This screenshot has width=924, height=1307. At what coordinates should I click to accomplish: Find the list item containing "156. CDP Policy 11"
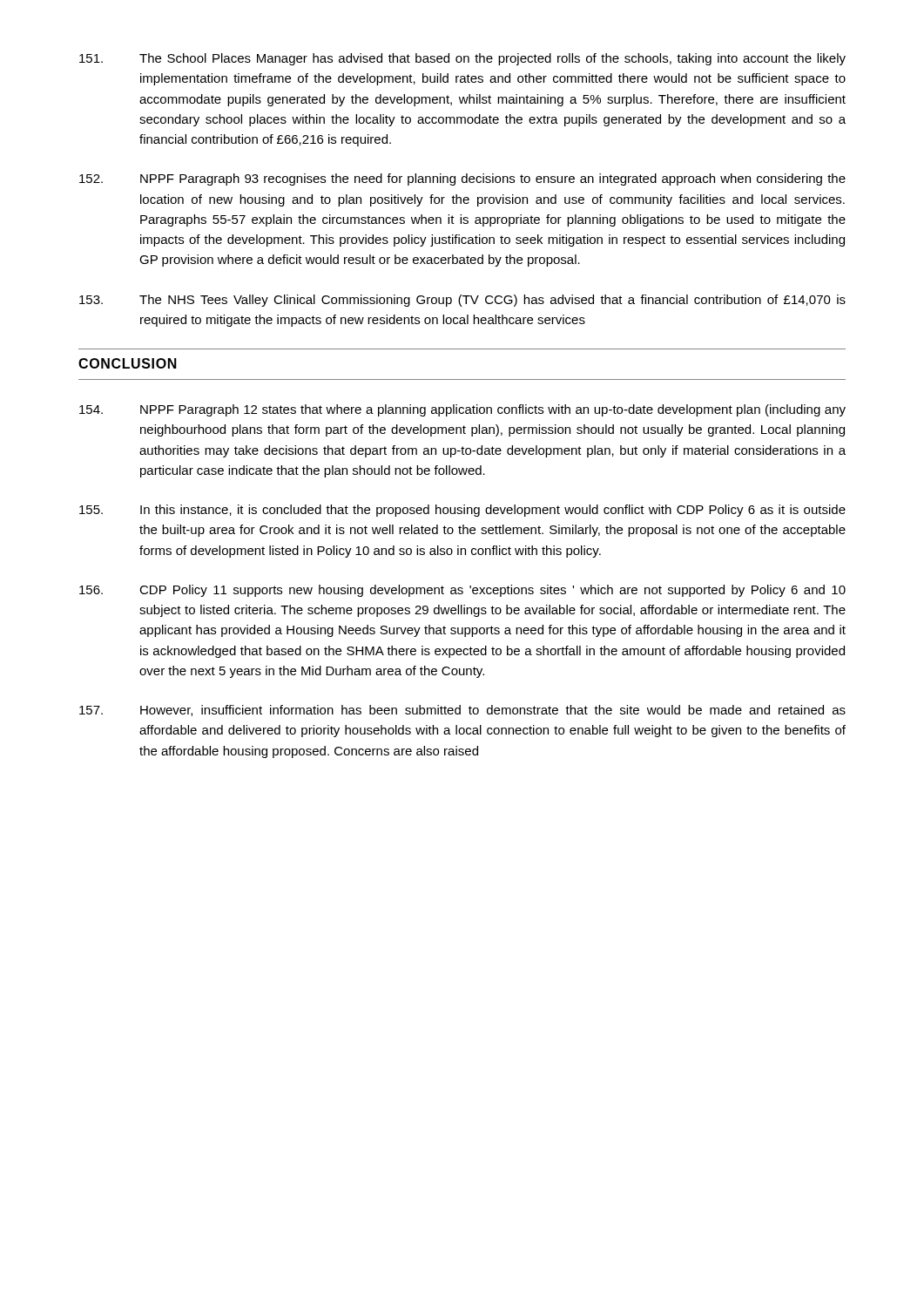click(462, 630)
